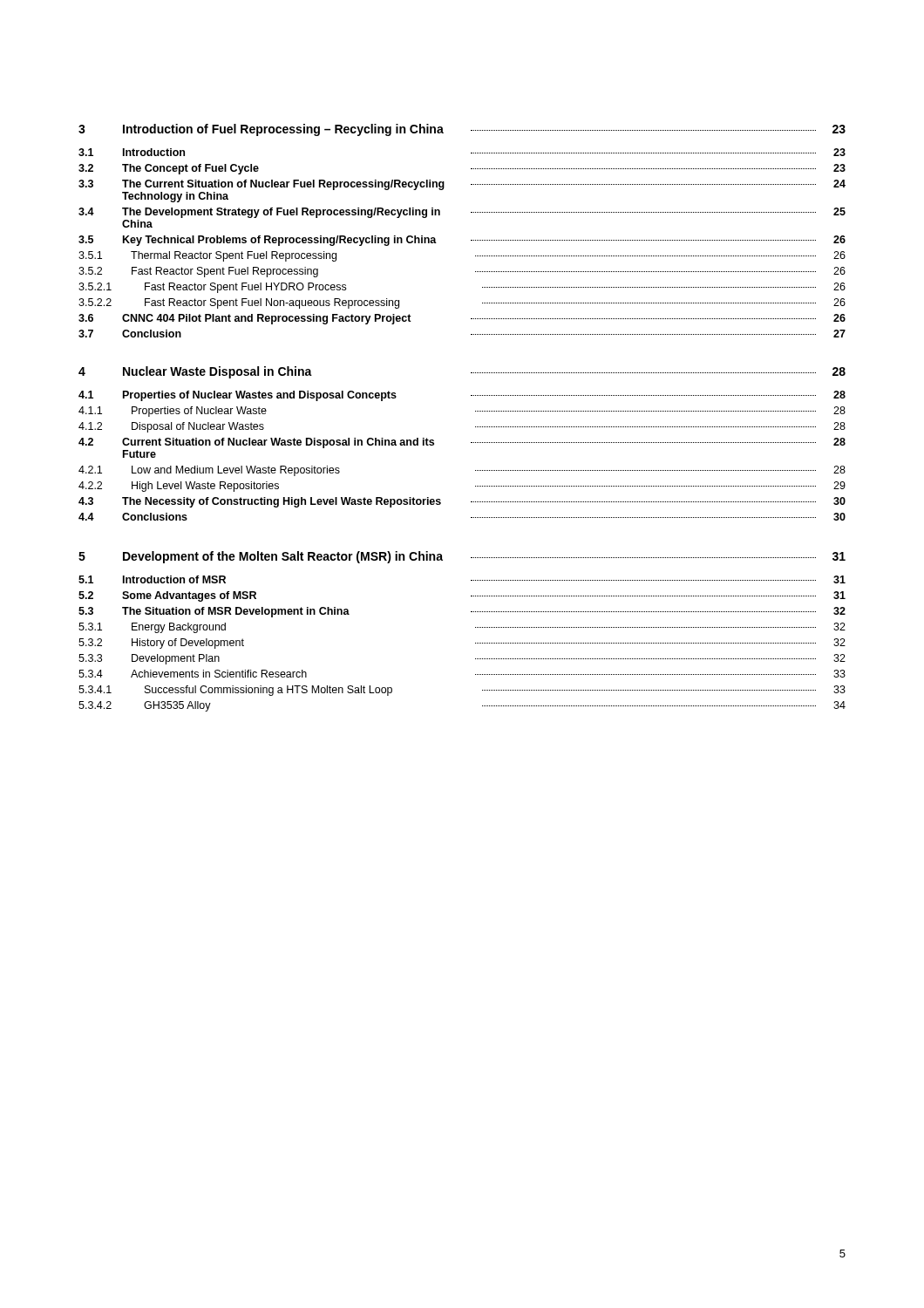Select the passage starting "5.3.1 Energy Background 32"
The height and width of the screenshot is (1308, 924).
coord(90,627)
